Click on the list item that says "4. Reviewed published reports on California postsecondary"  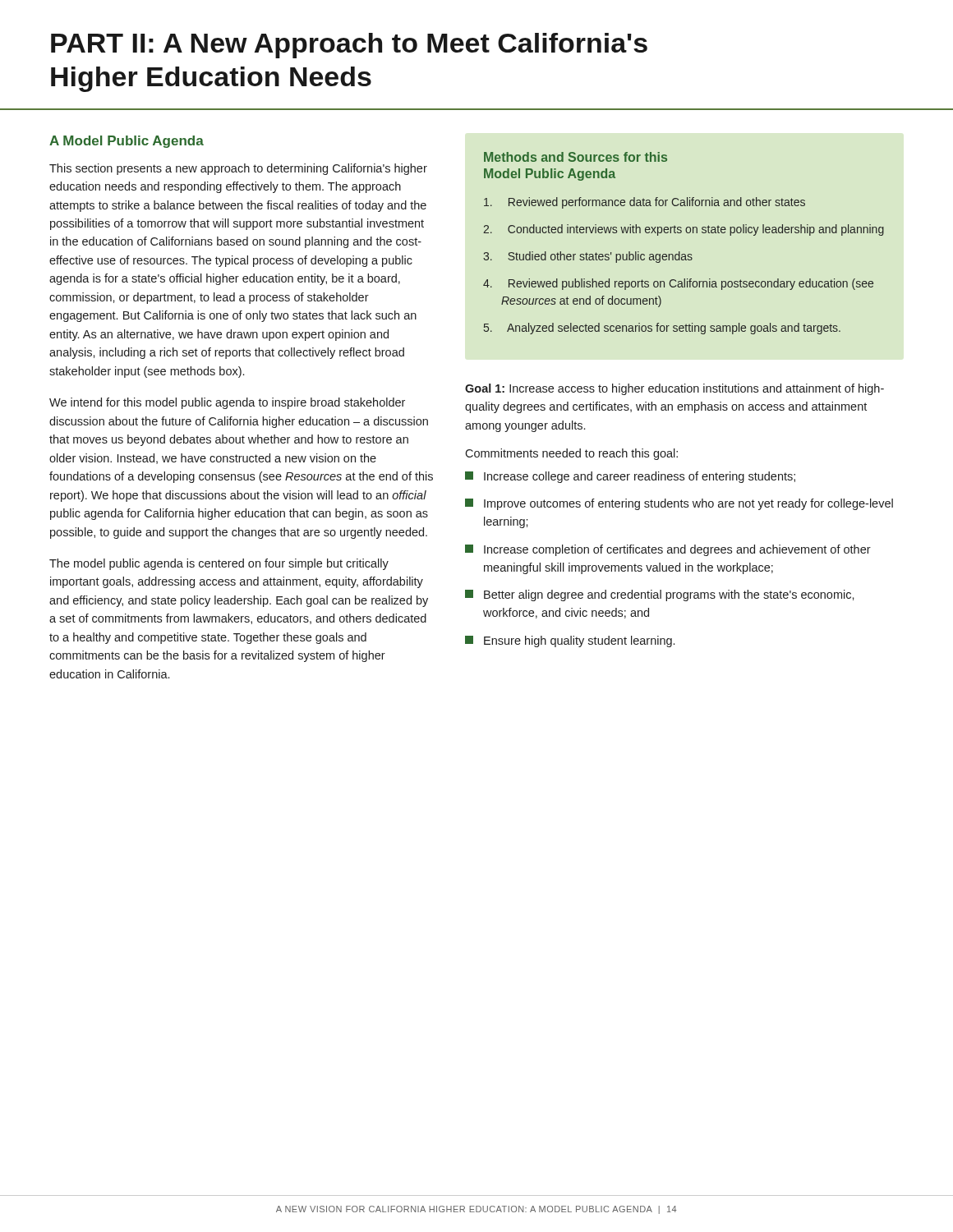click(684, 292)
